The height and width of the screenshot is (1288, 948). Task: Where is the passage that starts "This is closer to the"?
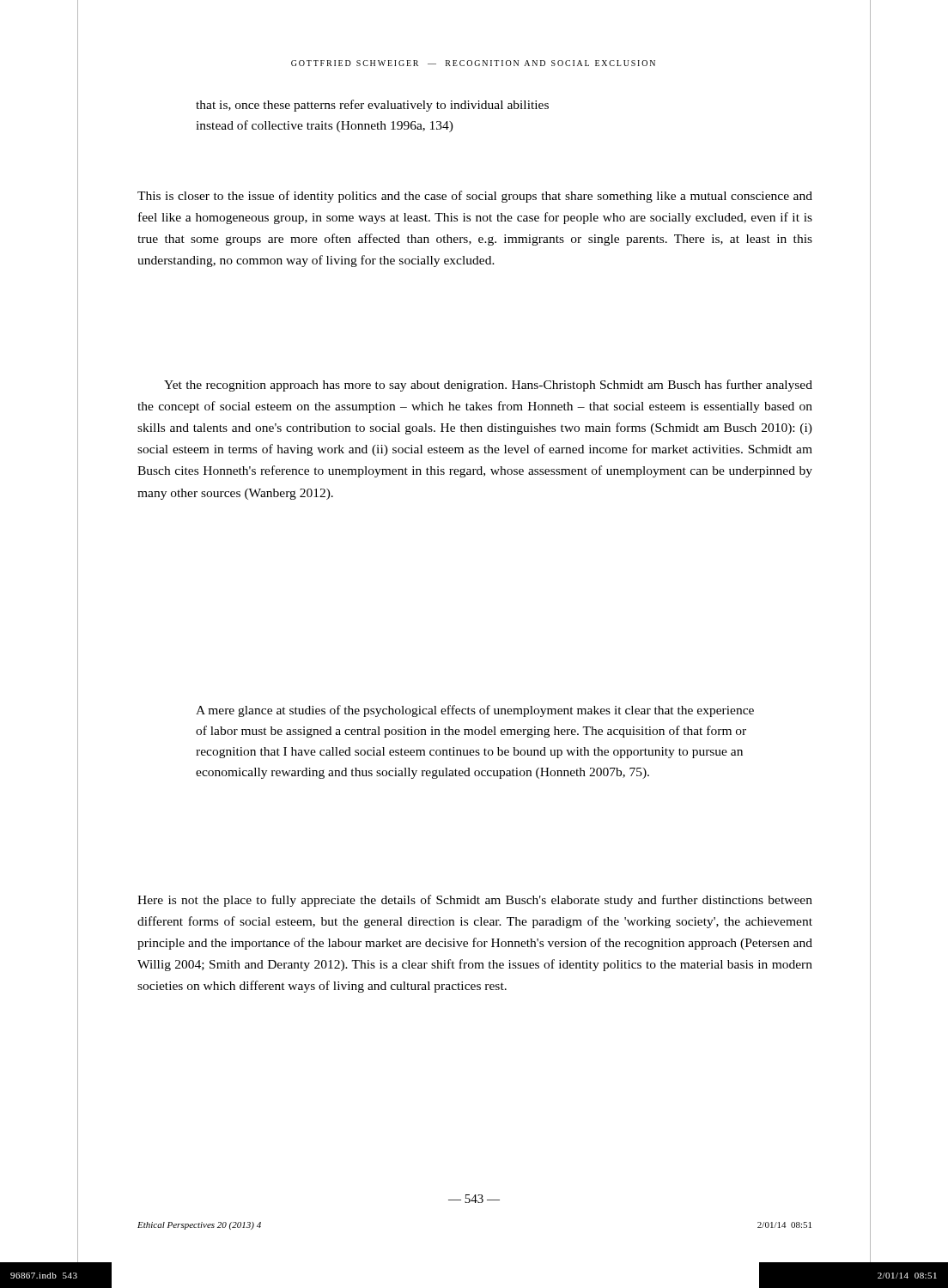click(x=475, y=228)
